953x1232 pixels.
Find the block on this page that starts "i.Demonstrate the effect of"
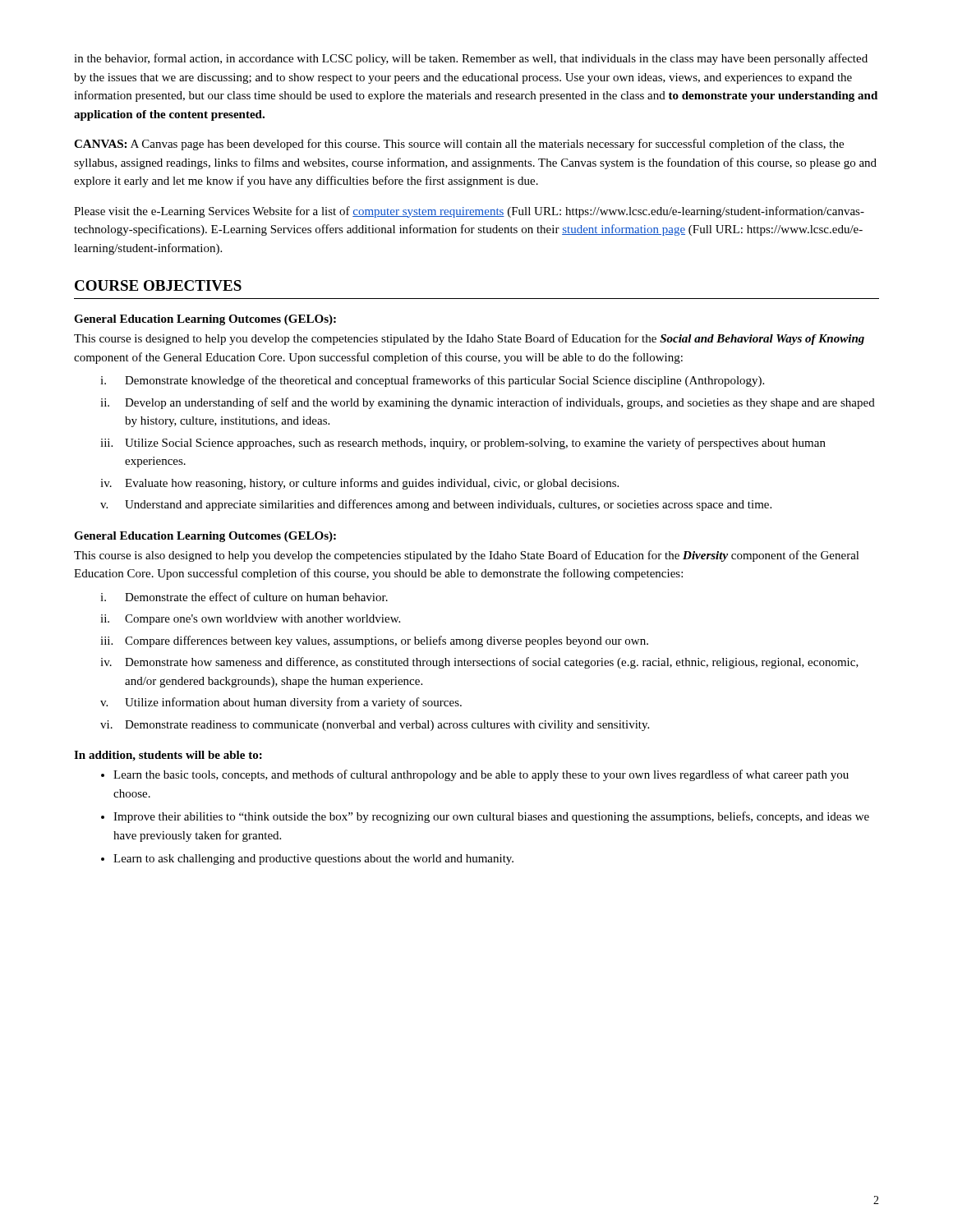point(244,597)
